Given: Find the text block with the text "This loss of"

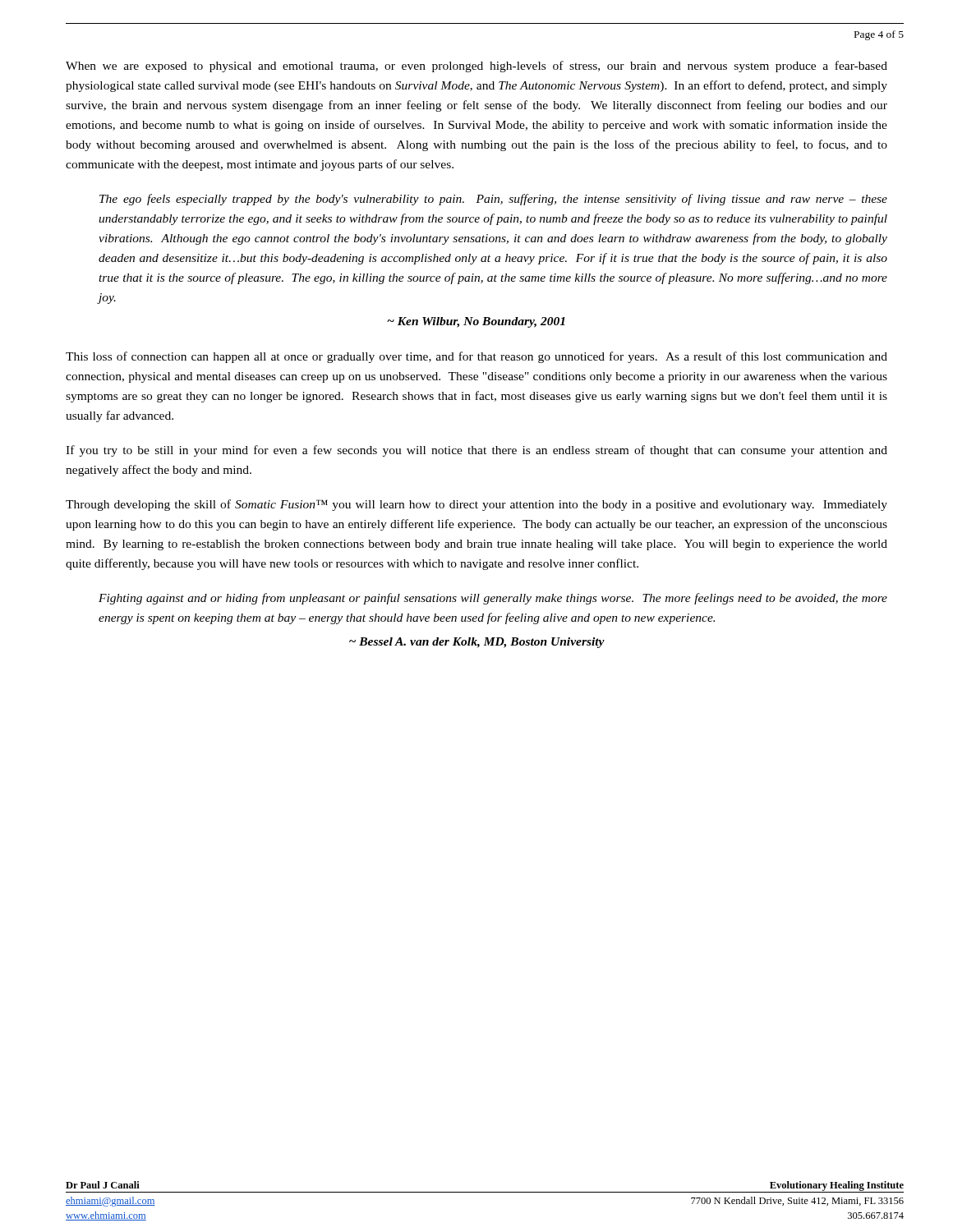Looking at the screenshot, I should (476, 386).
